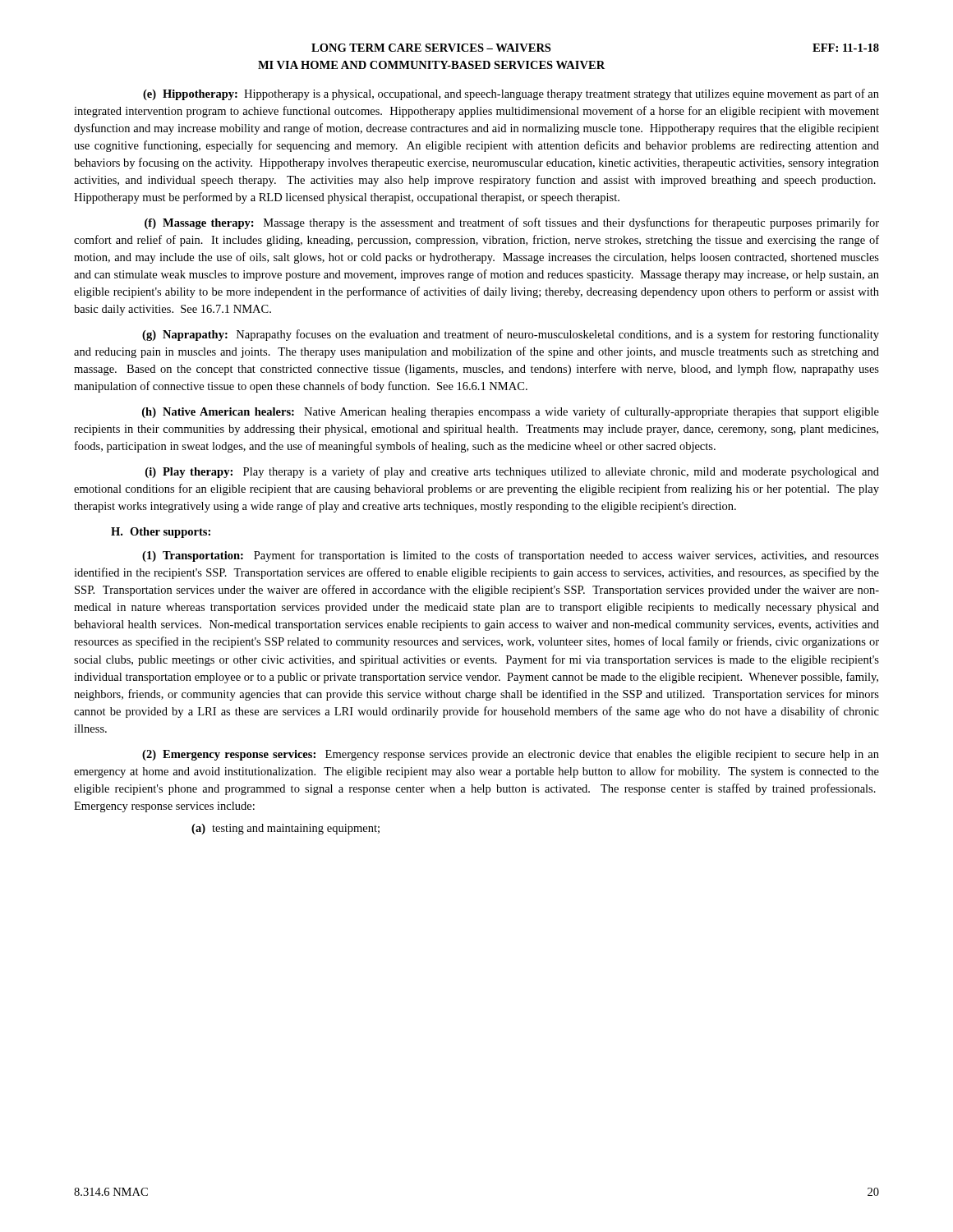
Task: Click on the region starting "(i)Play therapy: Play"
Action: click(x=476, y=489)
